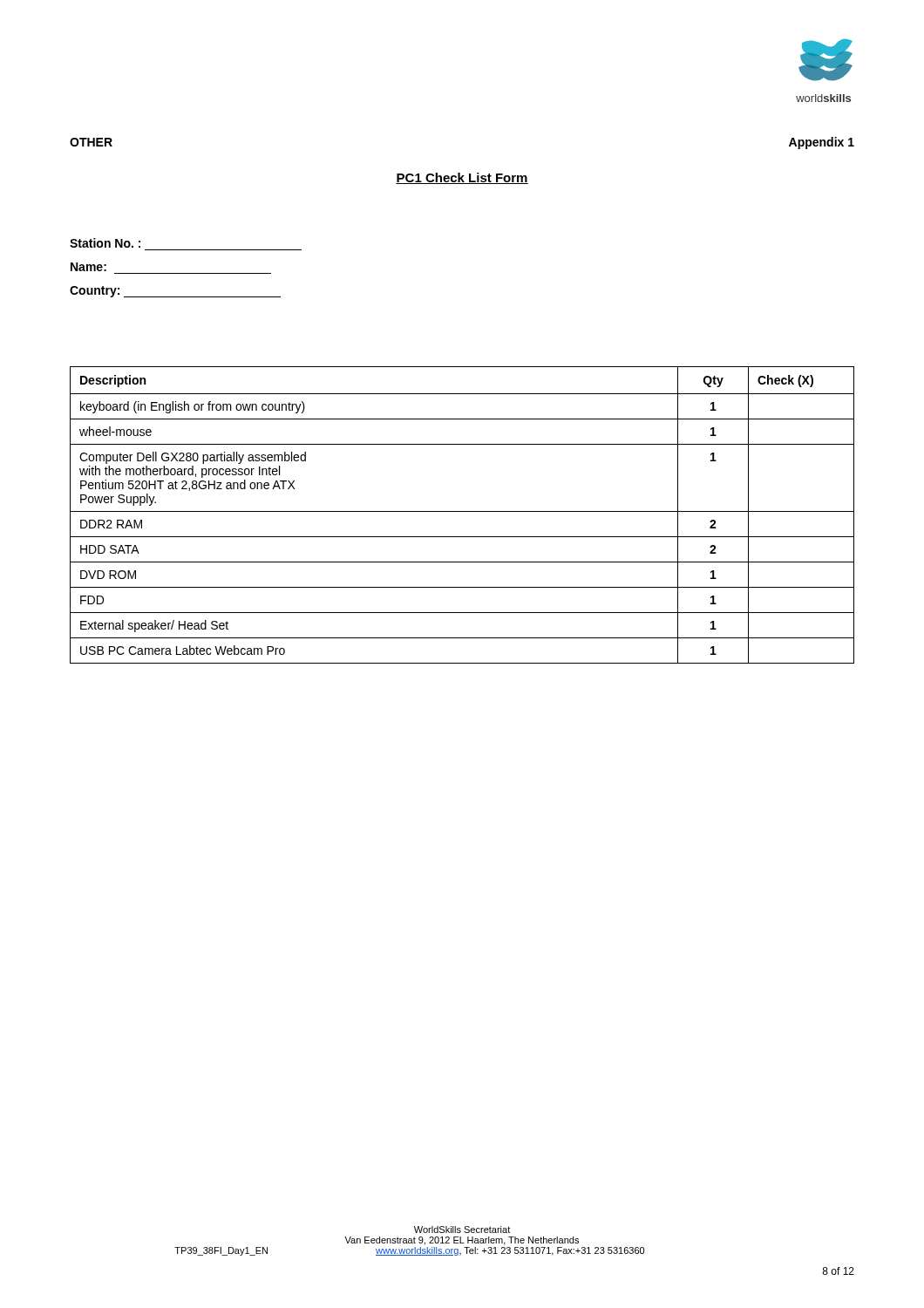Select the title containing "PC1 Check List Form"
The width and height of the screenshot is (924, 1308).
[x=462, y=177]
